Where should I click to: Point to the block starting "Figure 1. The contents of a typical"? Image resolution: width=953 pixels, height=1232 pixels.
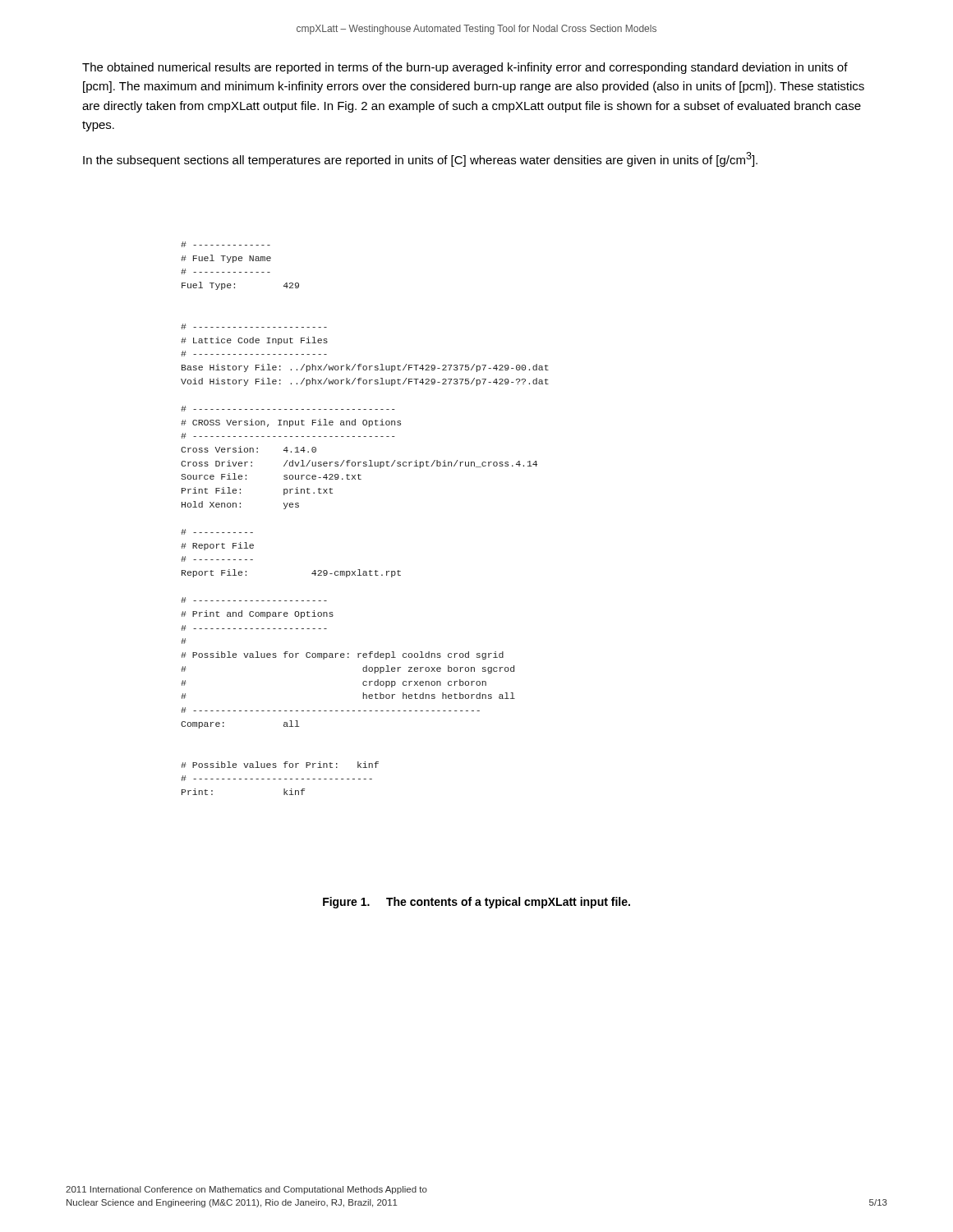click(x=476, y=902)
